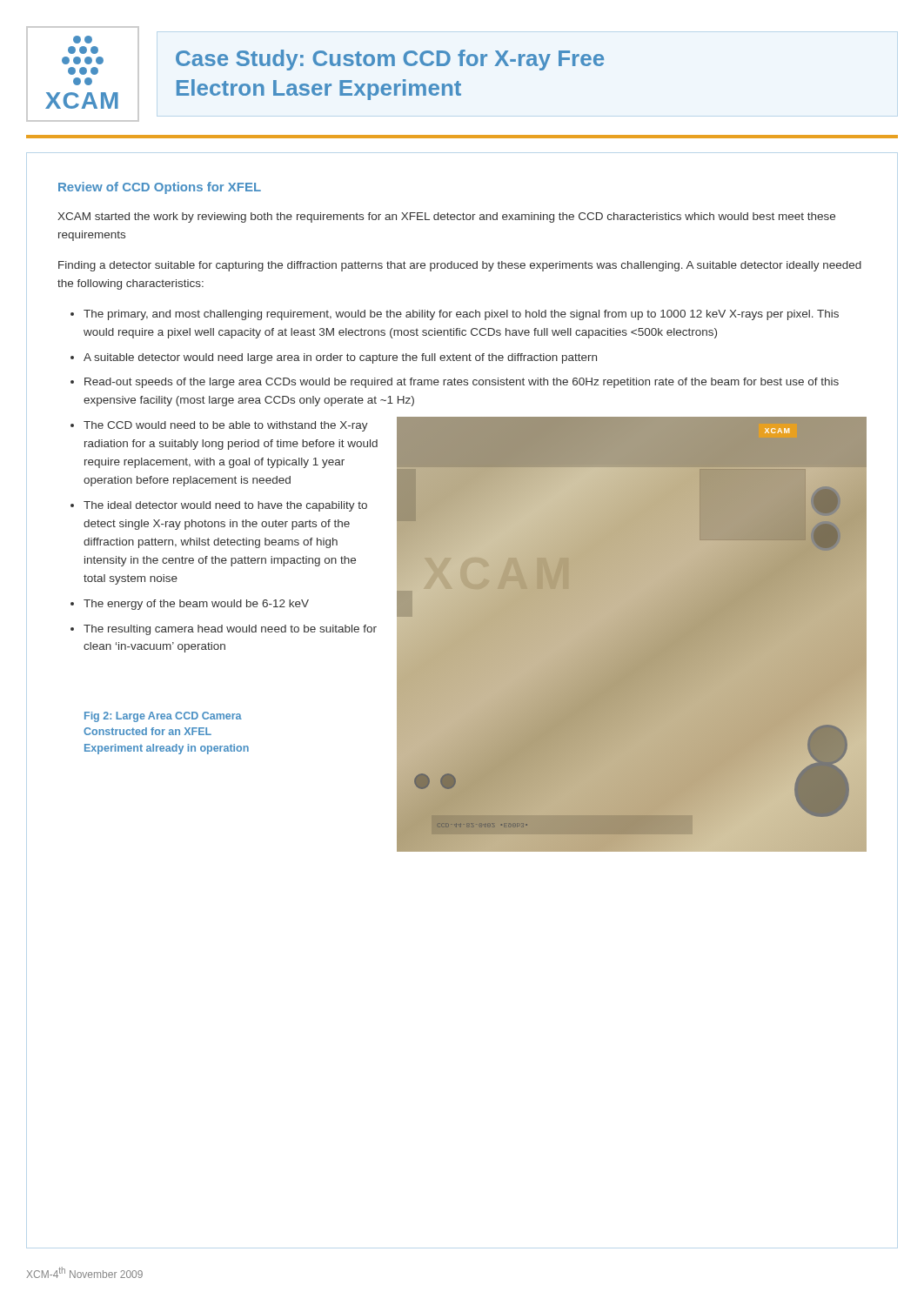
Task: Find the block on this page that starts "Finding a detector suitable for capturing the"
Action: pyautogui.click(x=460, y=274)
